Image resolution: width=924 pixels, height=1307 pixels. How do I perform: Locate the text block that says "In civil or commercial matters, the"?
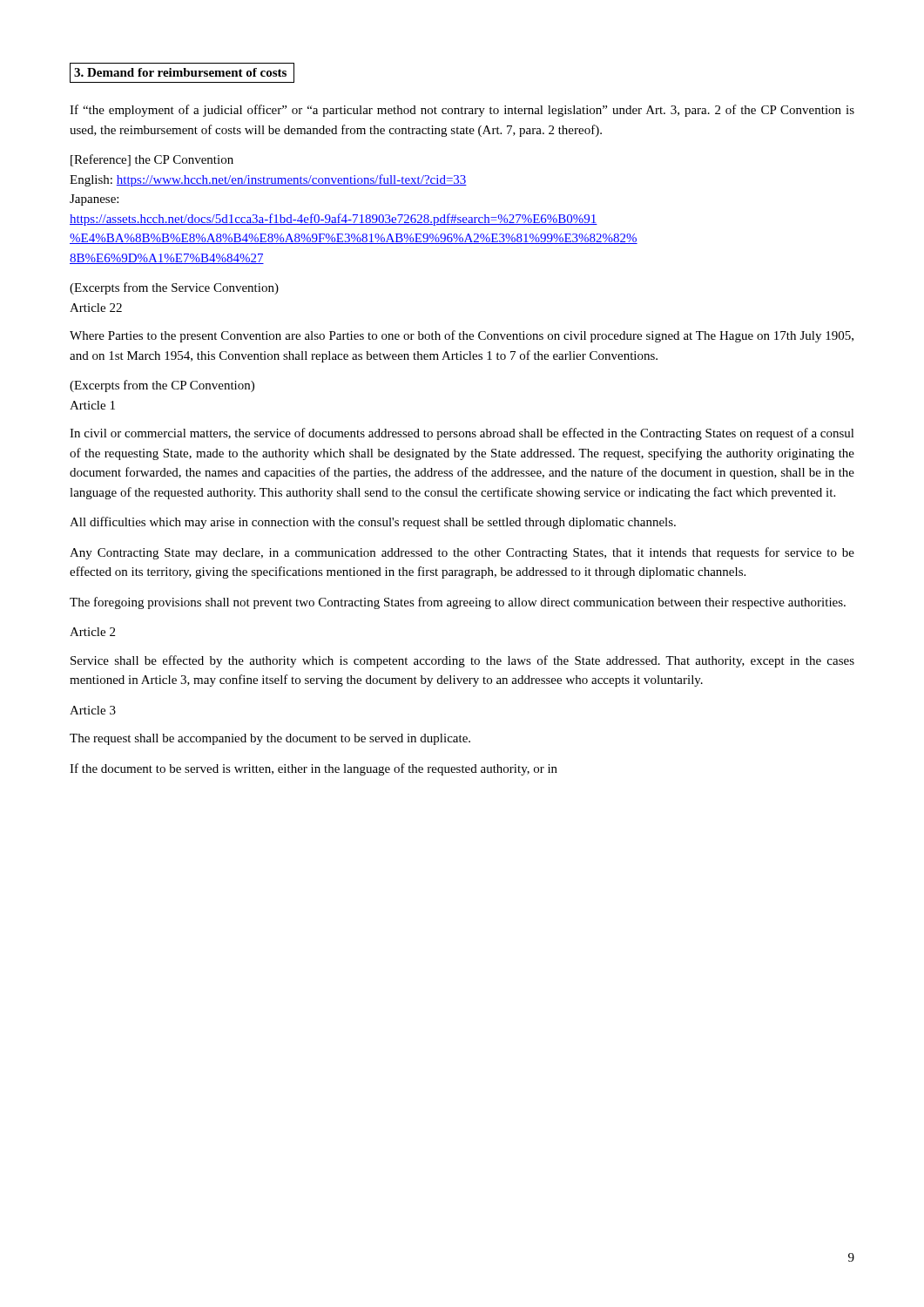462,463
